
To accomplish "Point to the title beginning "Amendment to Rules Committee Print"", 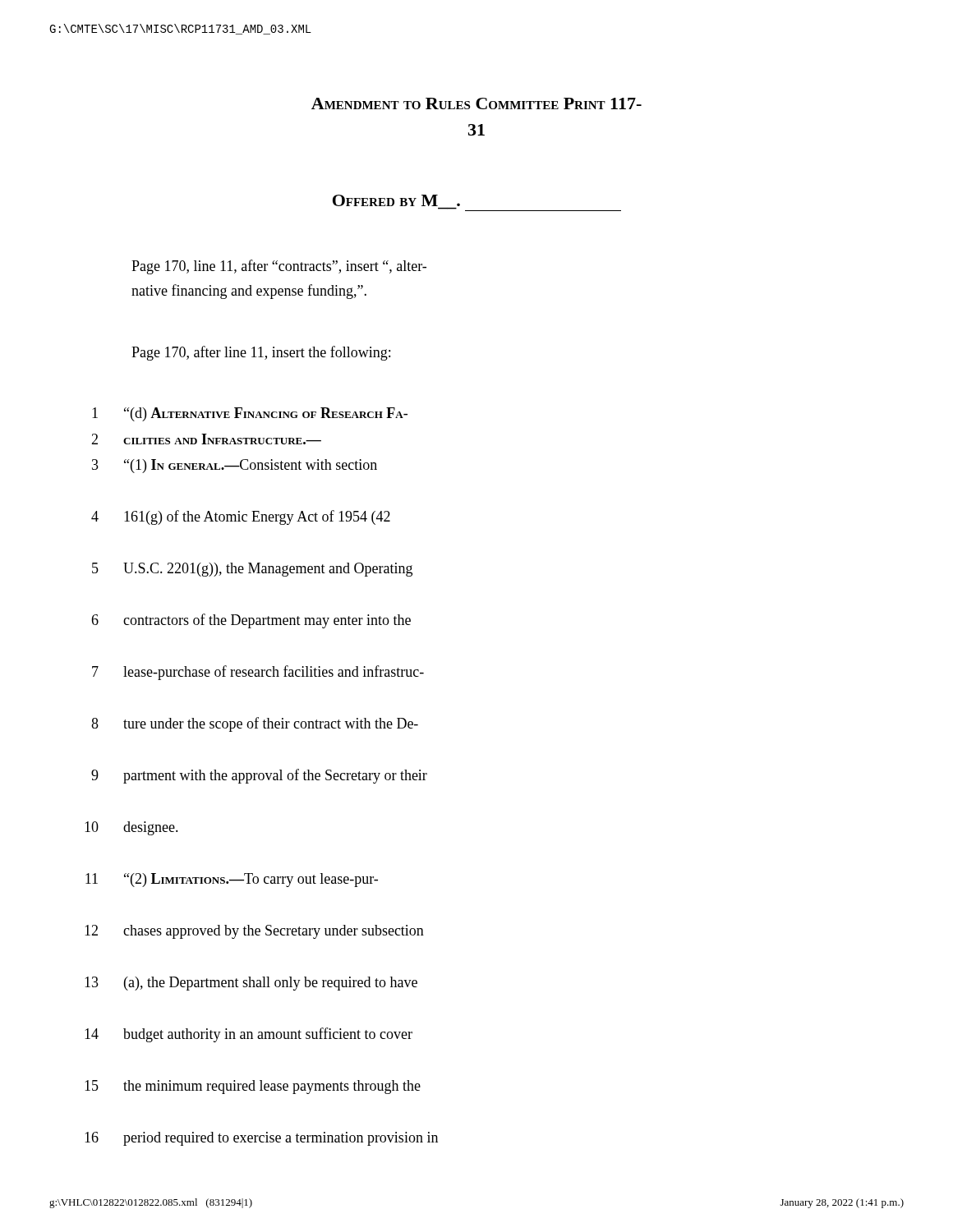I will tap(476, 116).
